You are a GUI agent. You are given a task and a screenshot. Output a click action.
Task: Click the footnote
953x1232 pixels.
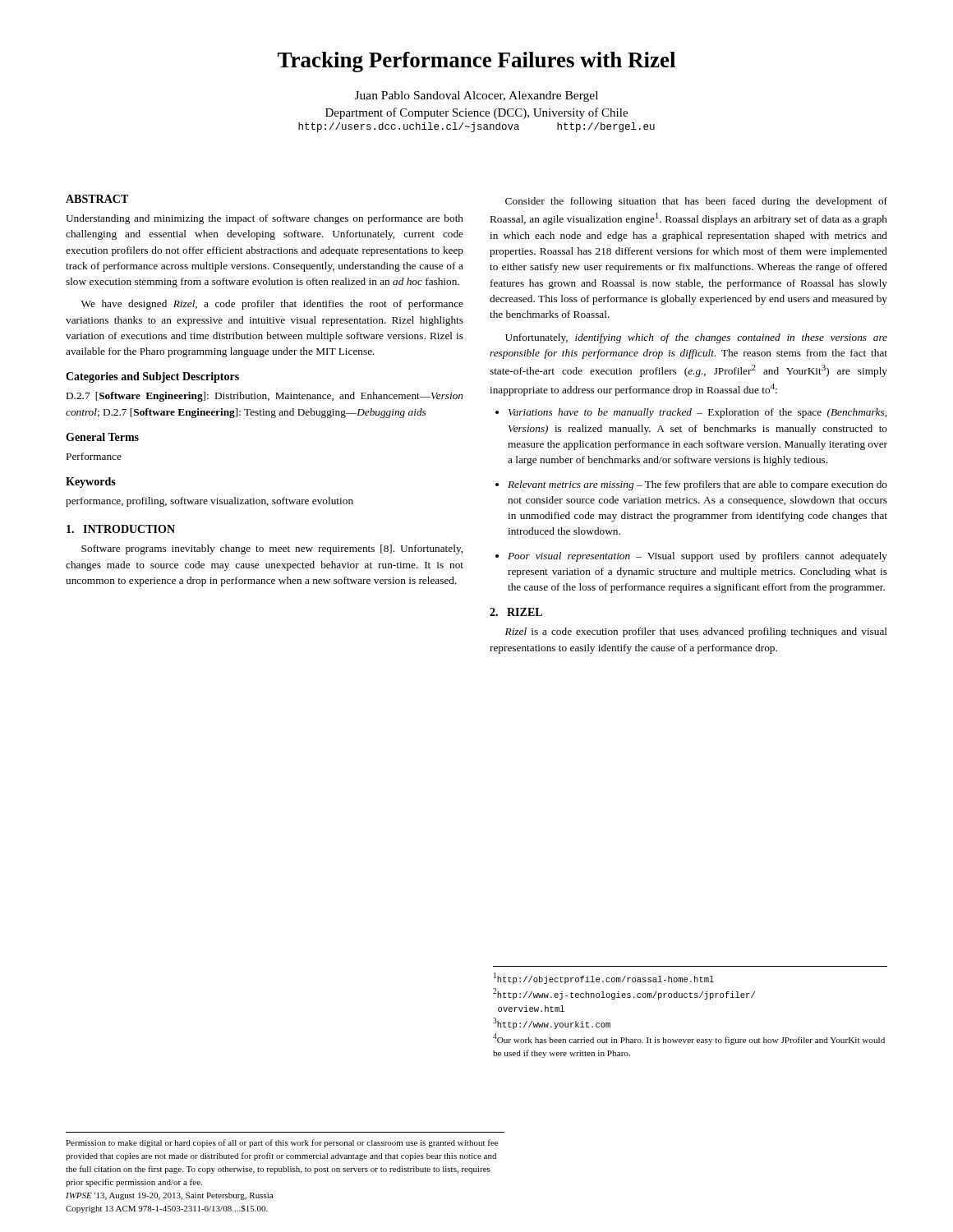pos(689,1015)
